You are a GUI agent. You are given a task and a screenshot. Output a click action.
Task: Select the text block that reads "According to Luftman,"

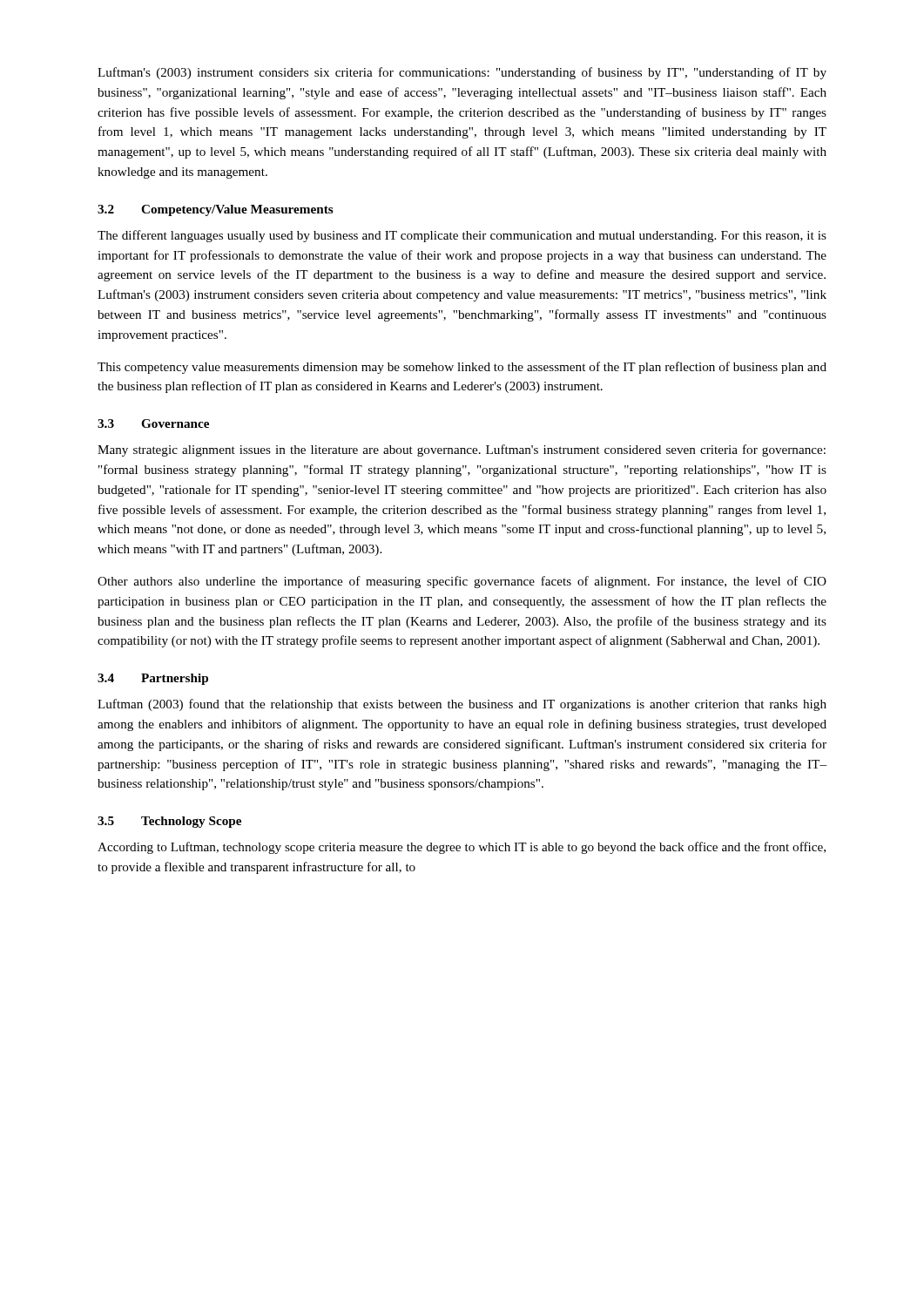[x=462, y=857]
